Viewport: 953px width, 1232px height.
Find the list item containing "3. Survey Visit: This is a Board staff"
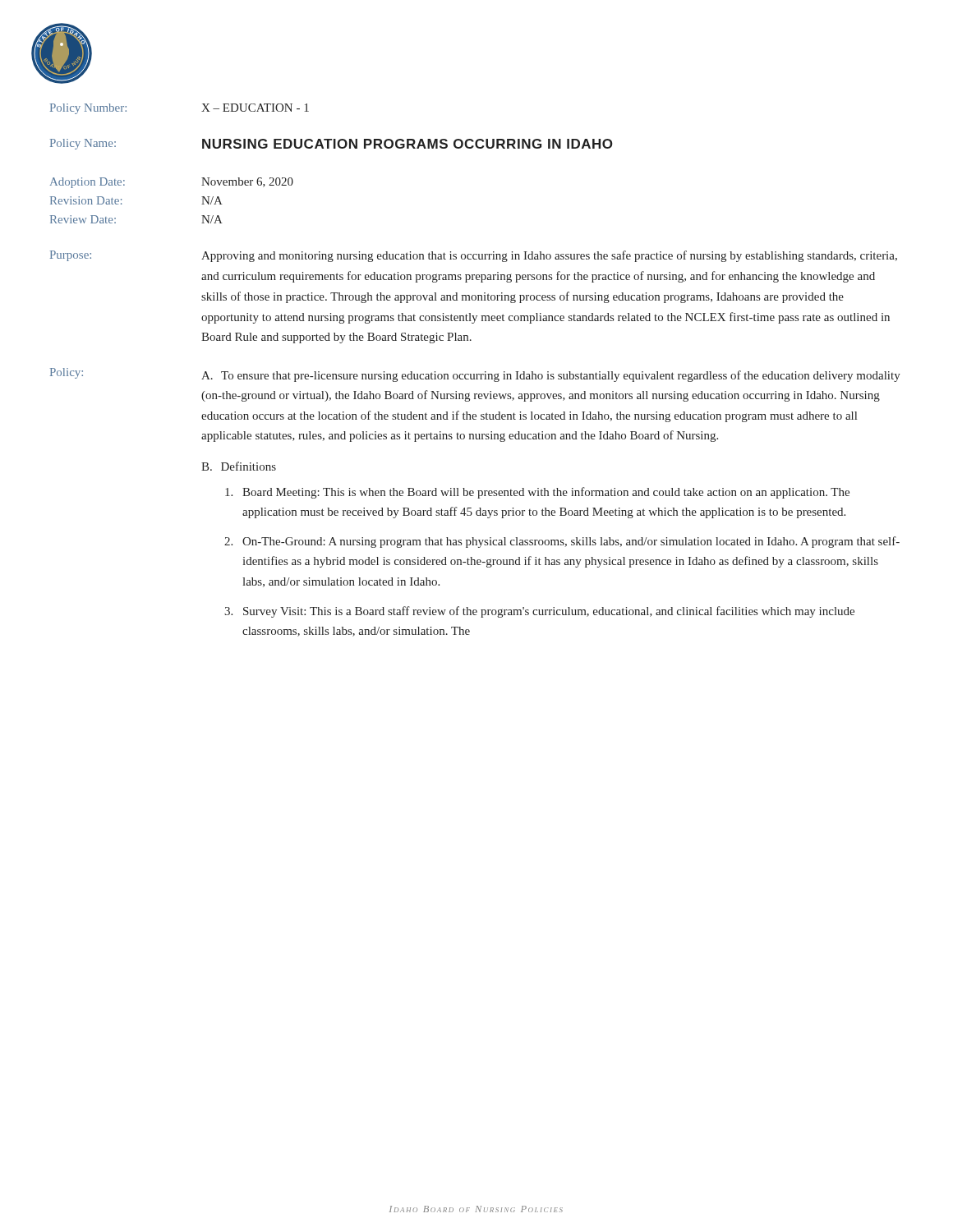click(564, 621)
